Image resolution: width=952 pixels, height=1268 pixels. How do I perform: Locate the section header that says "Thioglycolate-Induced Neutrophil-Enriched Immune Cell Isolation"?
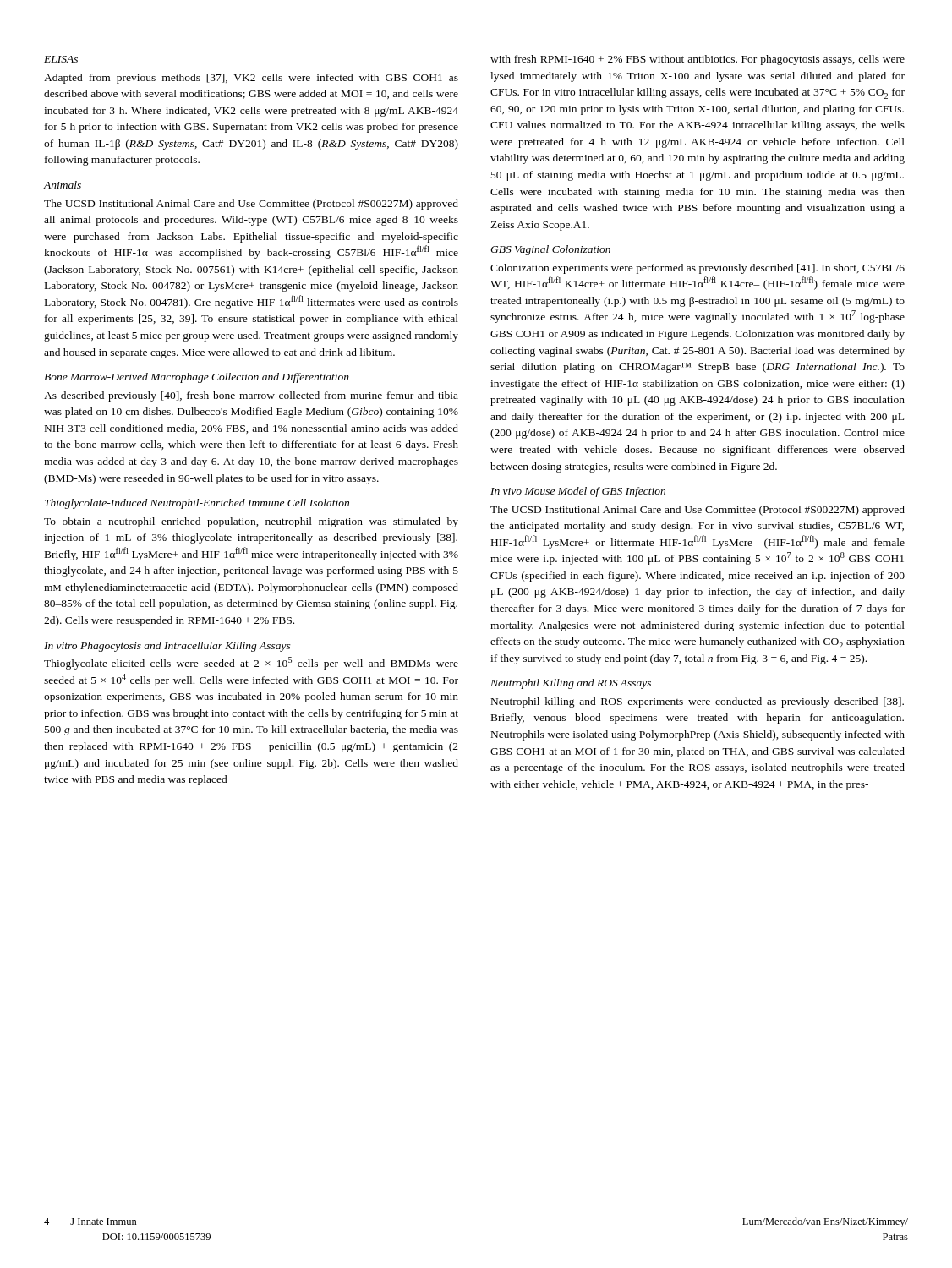click(x=197, y=503)
